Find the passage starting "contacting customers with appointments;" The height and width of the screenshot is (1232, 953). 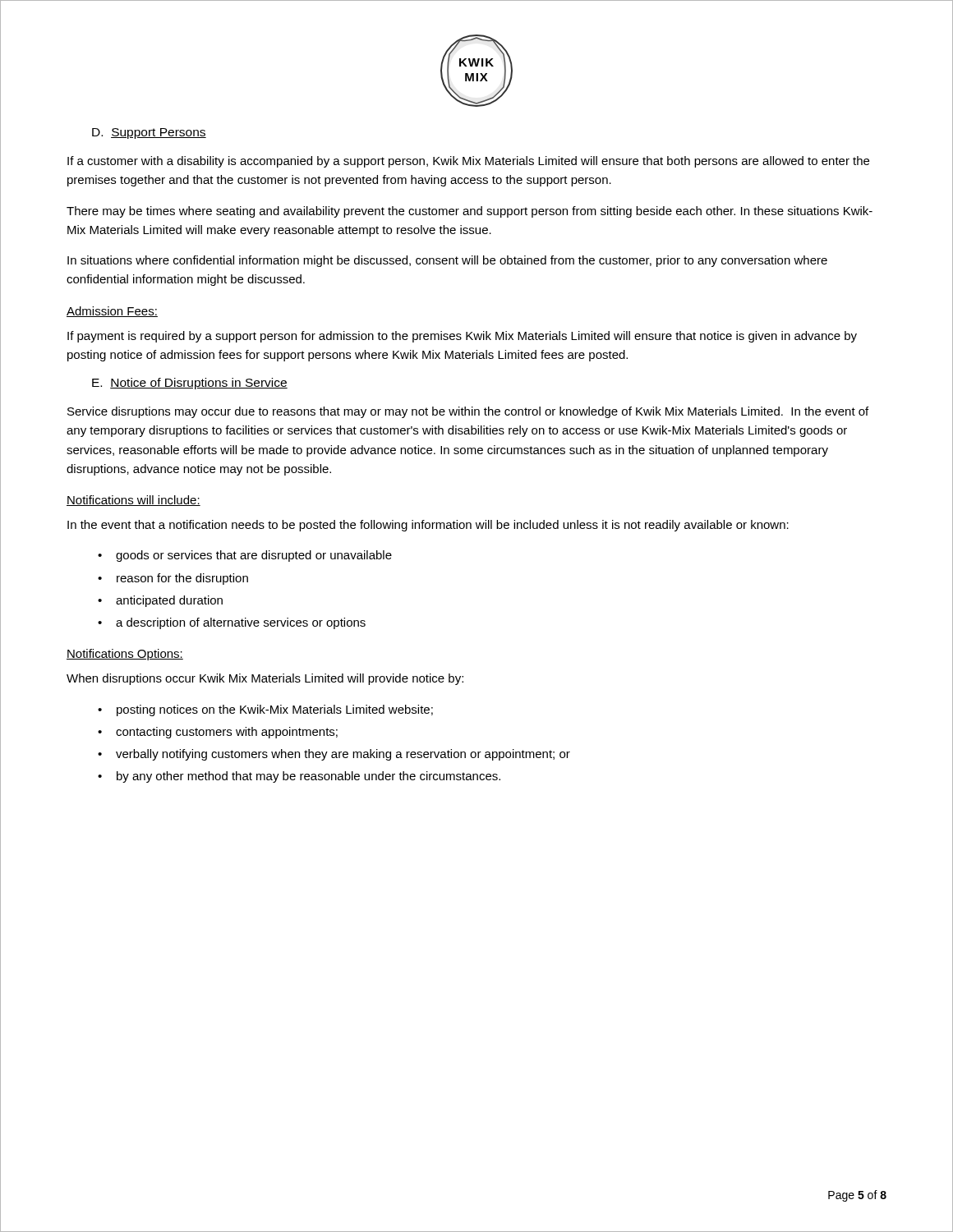(227, 731)
